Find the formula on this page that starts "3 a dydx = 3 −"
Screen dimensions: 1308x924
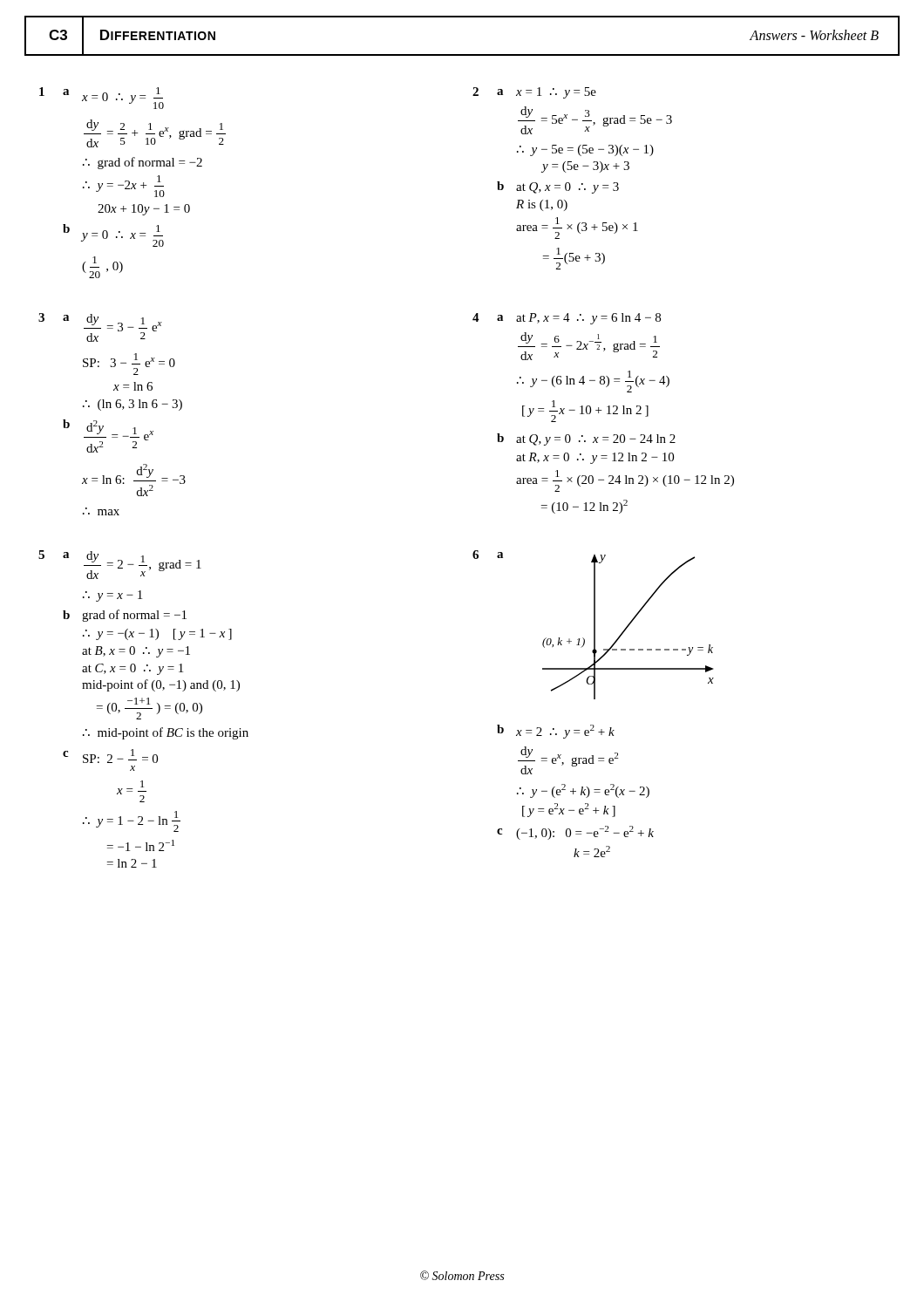(x=100, y=327)
